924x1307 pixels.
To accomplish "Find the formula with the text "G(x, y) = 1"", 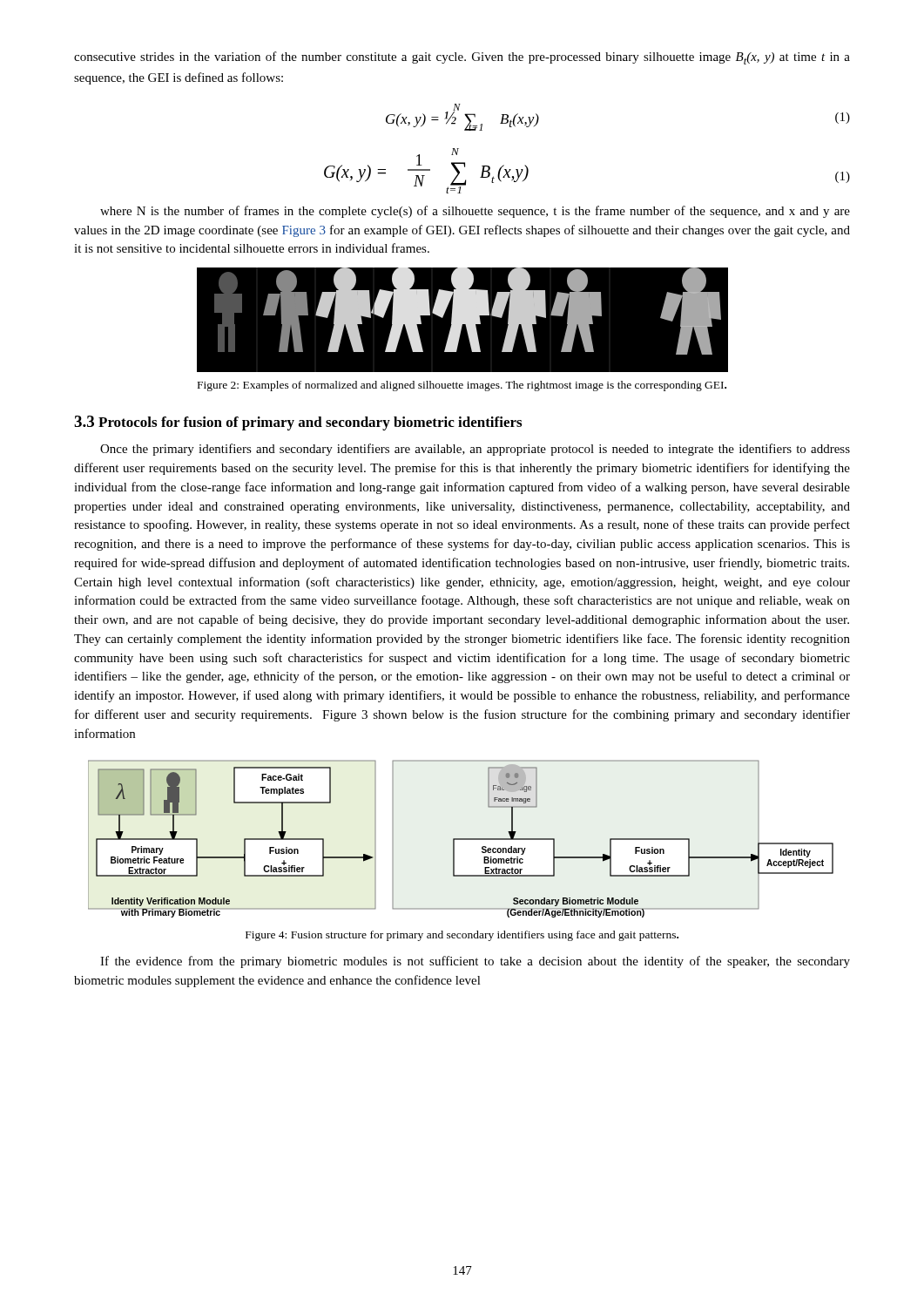I will [418, 170].
